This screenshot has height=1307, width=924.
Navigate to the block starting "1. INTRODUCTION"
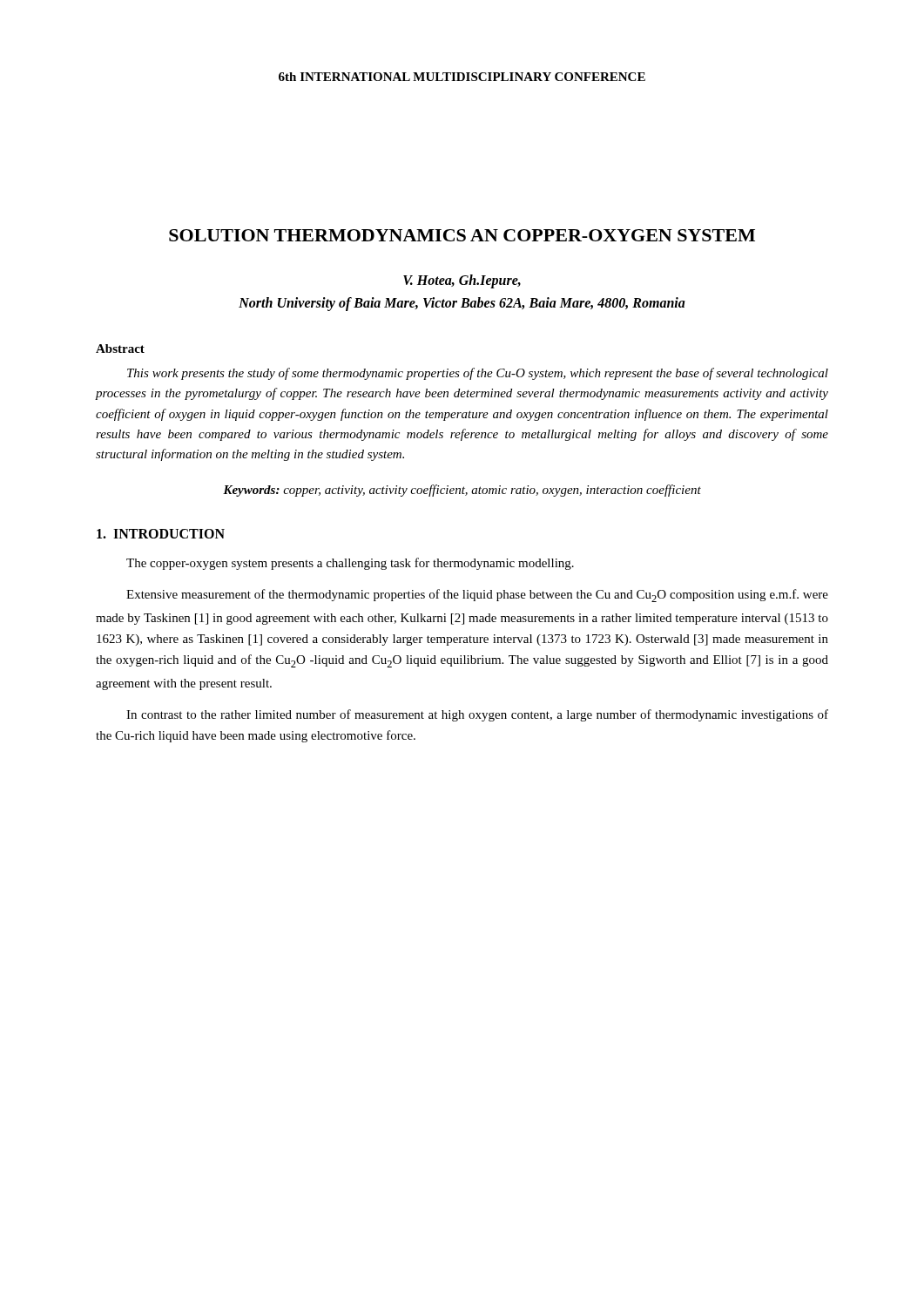click(160, 533)
